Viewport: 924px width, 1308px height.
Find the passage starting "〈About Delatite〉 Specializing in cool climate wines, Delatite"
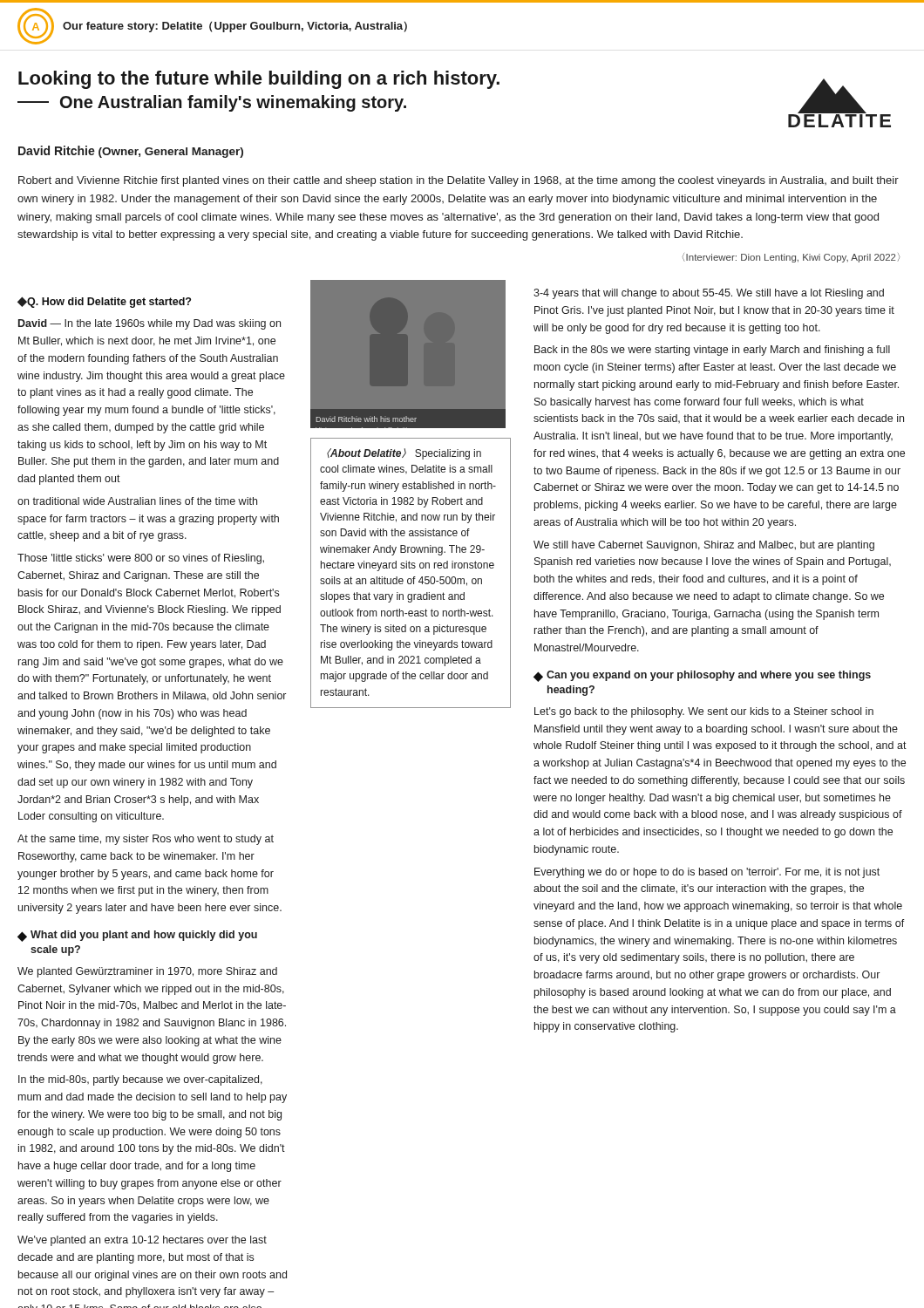411,573
